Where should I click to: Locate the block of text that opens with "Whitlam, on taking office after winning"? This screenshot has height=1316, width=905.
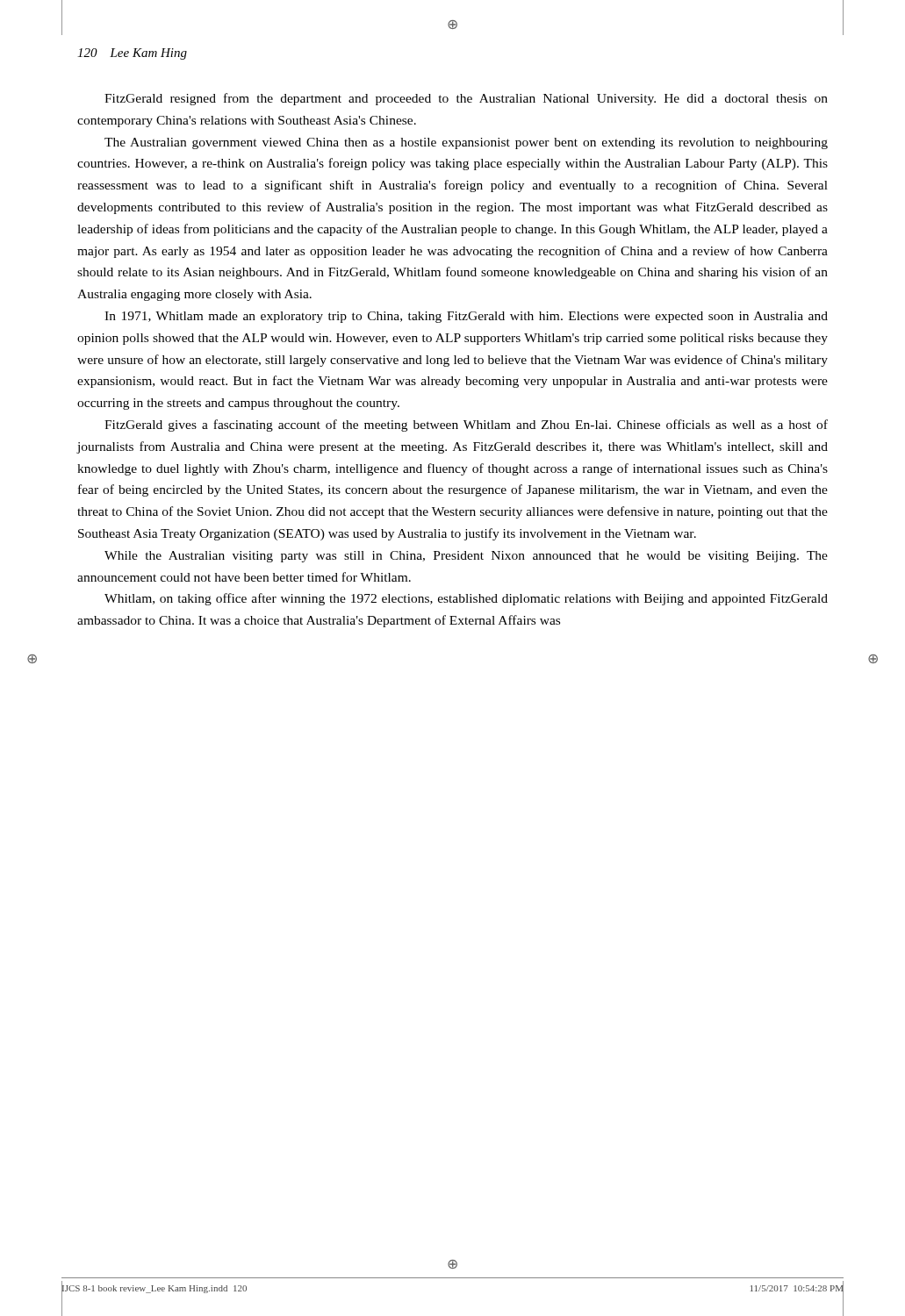(x=452, y=610)
